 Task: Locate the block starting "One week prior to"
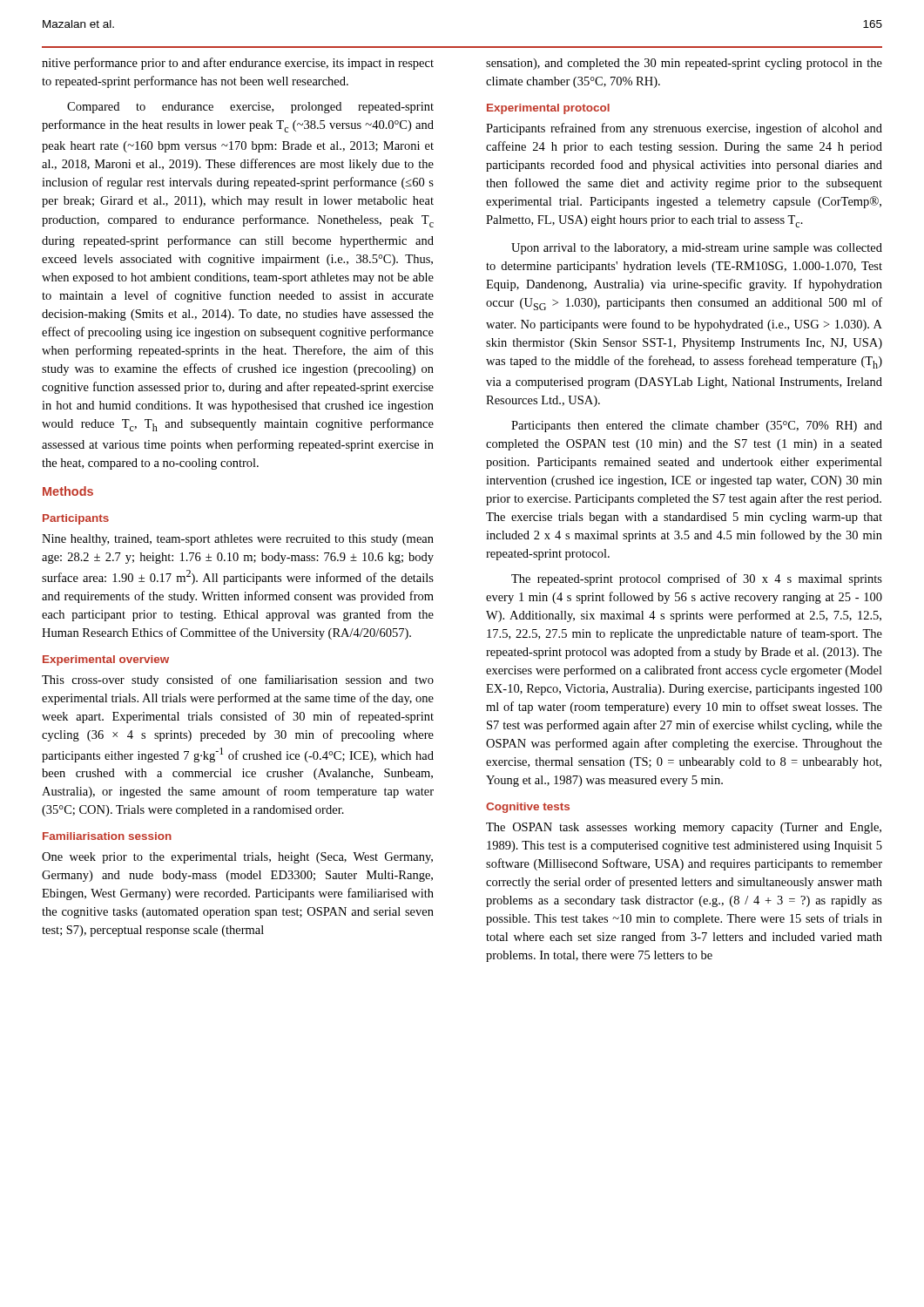coord(238,894)
